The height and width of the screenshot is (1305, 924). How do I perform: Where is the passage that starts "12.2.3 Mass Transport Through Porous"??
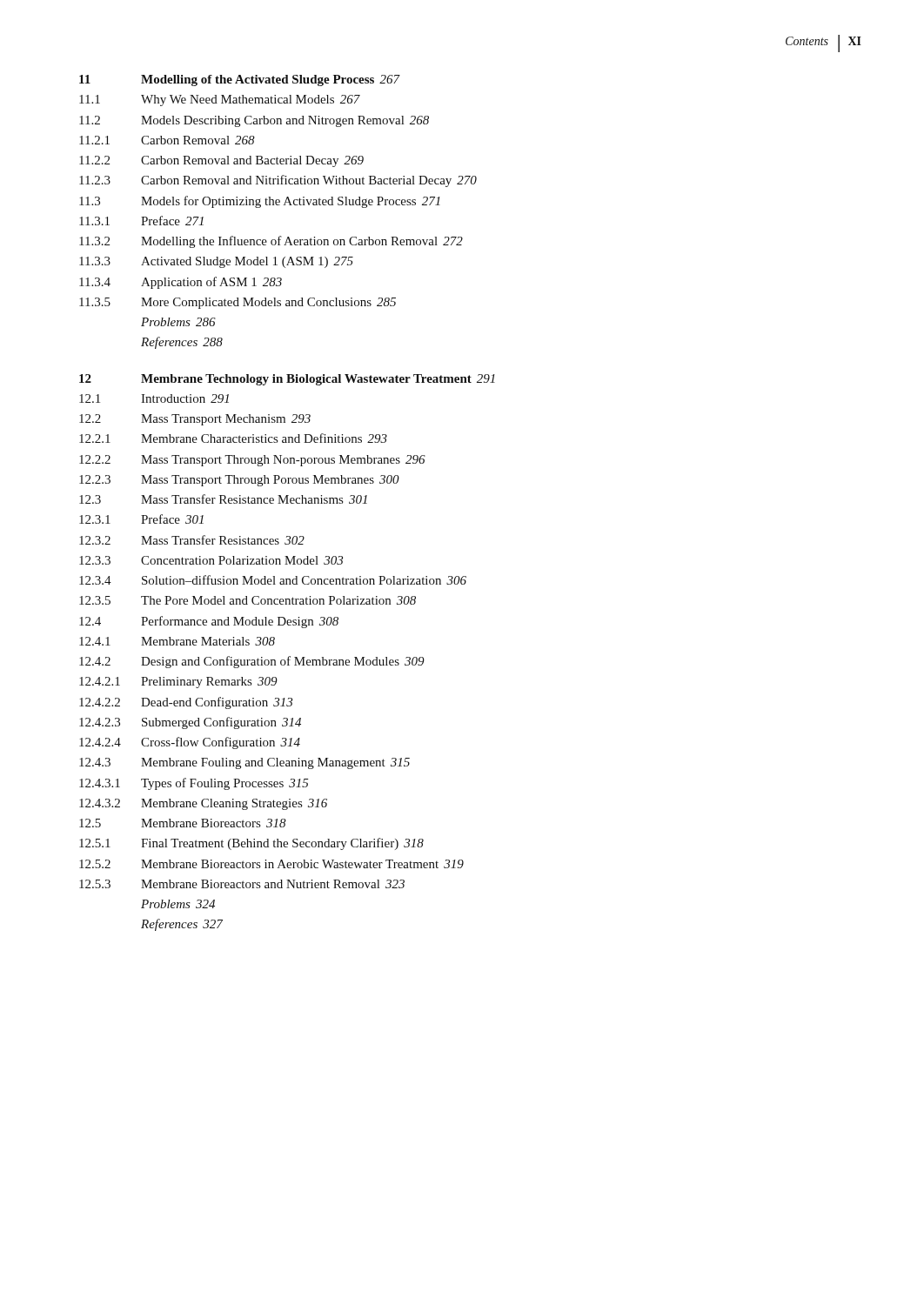click(x=239, y=481)
